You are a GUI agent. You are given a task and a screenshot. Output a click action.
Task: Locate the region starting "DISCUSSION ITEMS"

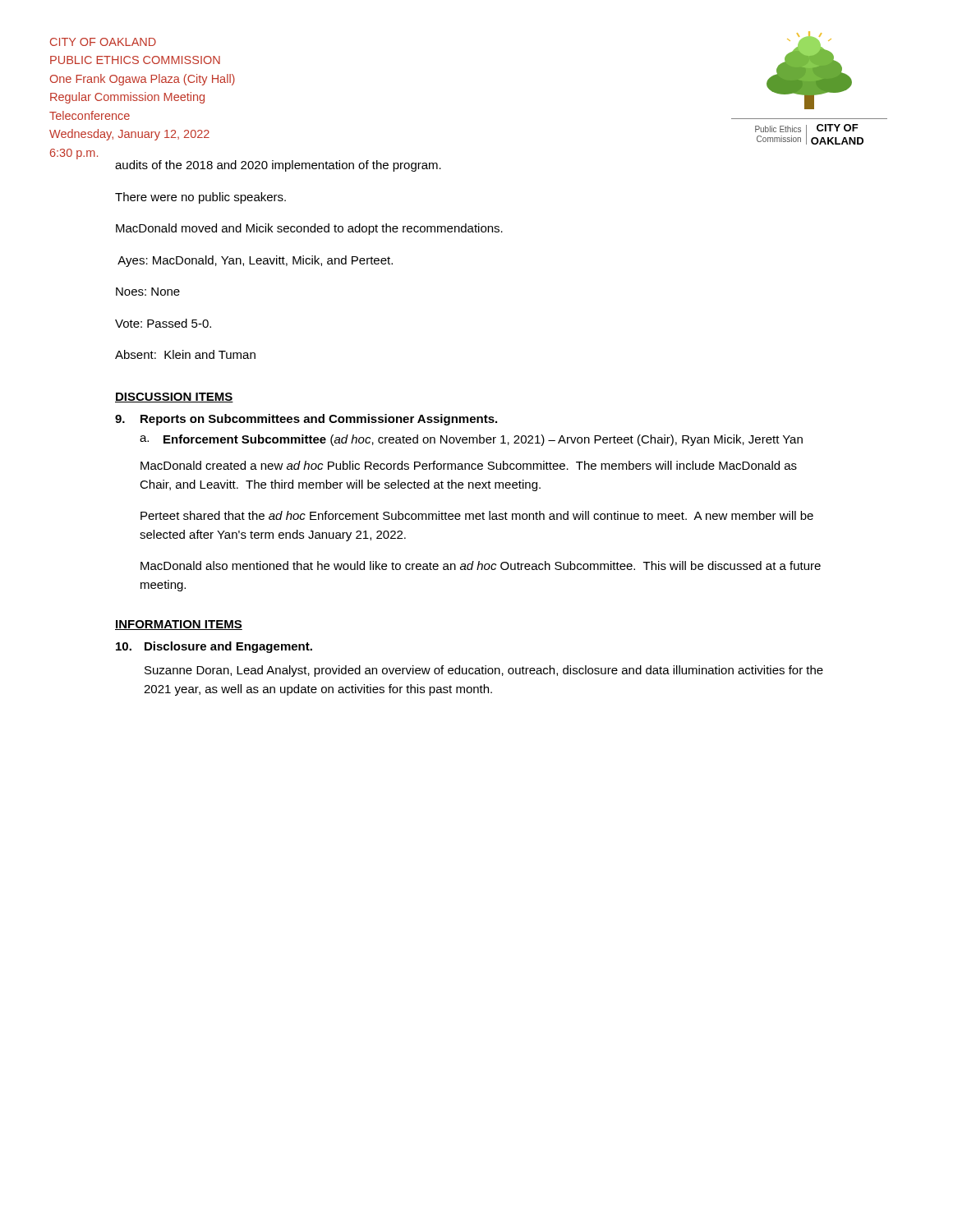174,396
